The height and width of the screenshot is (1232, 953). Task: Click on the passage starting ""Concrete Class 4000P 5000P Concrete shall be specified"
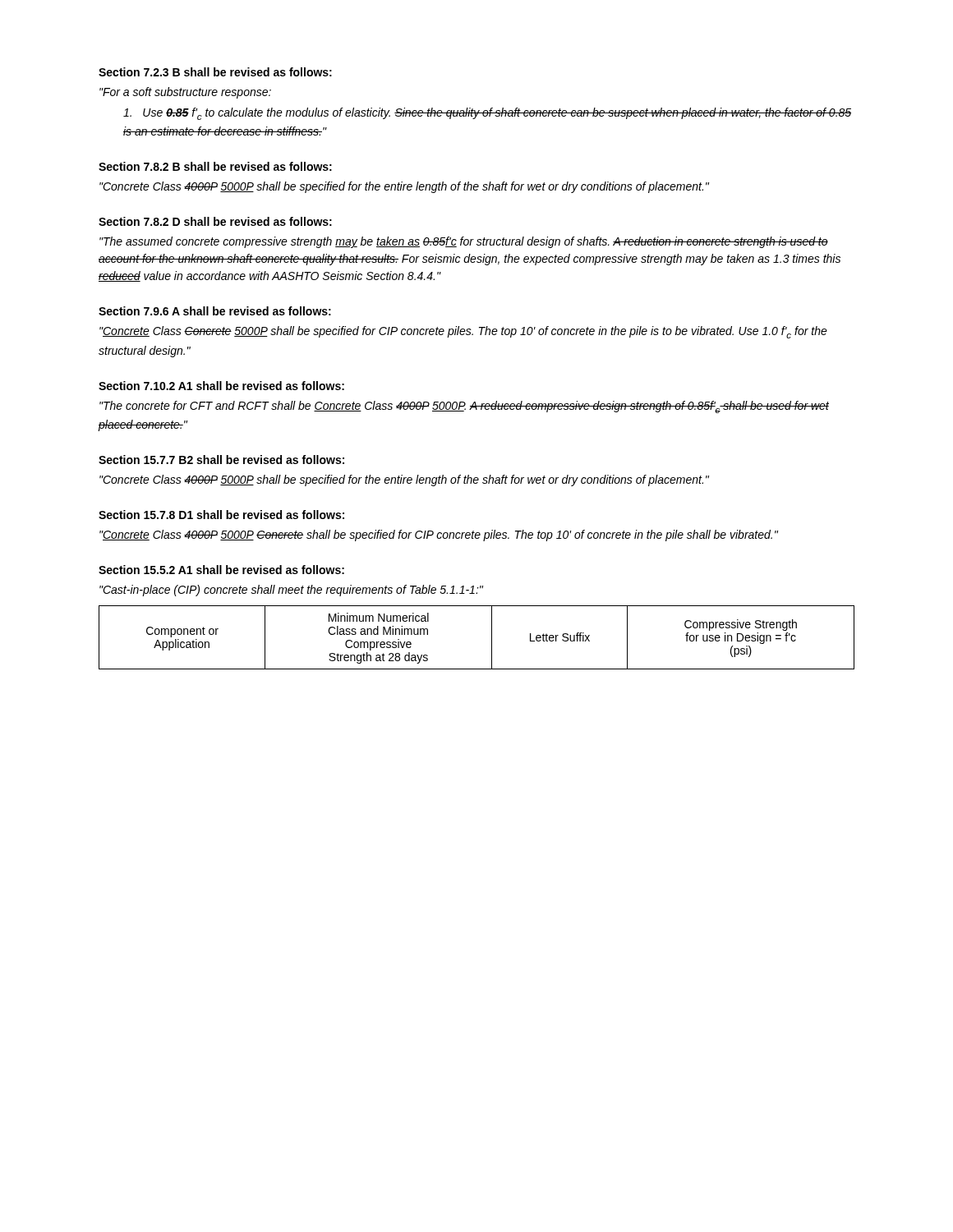pos(438,535)
